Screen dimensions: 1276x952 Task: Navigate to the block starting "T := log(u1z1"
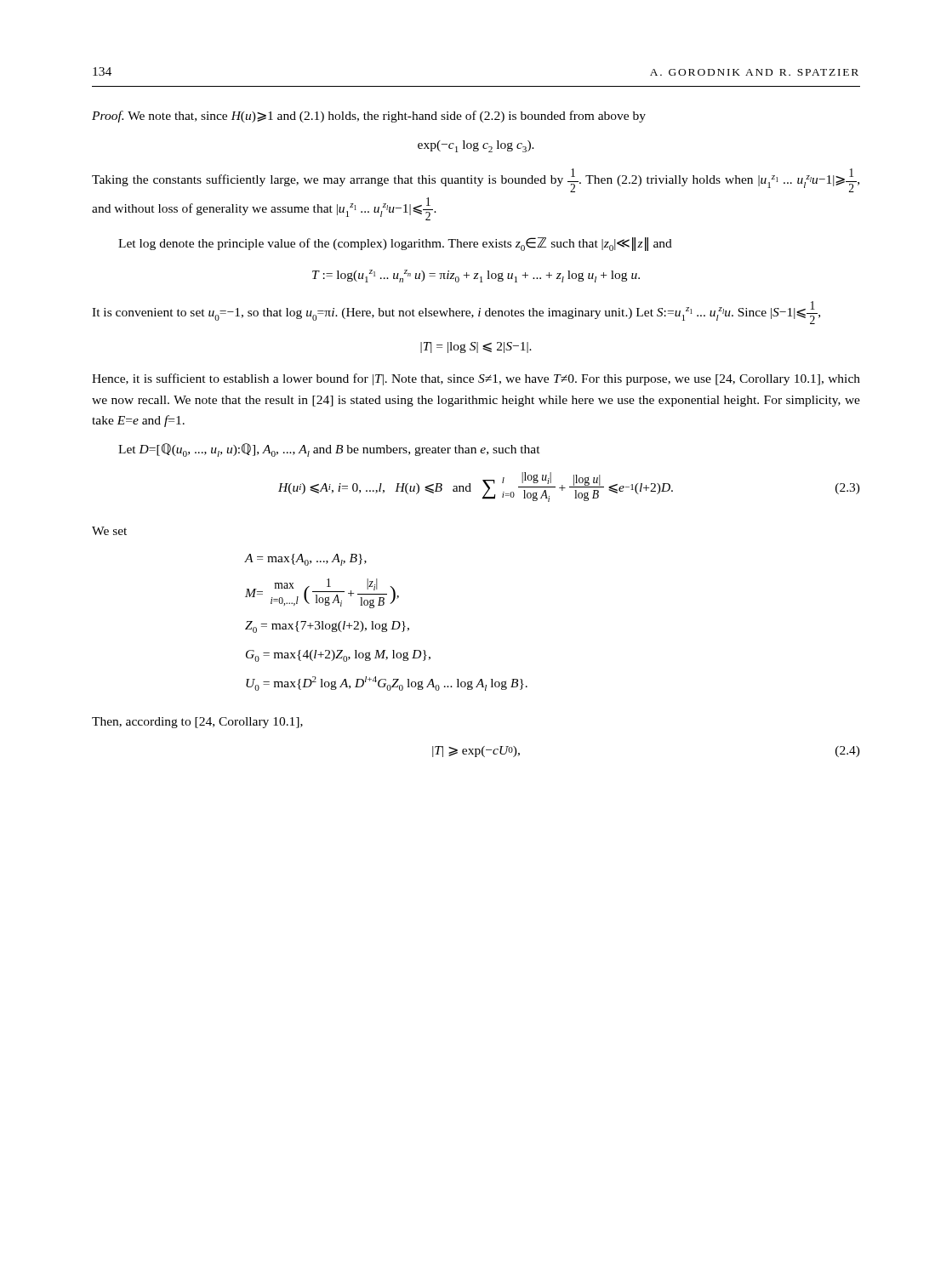(x=476, y=275)
